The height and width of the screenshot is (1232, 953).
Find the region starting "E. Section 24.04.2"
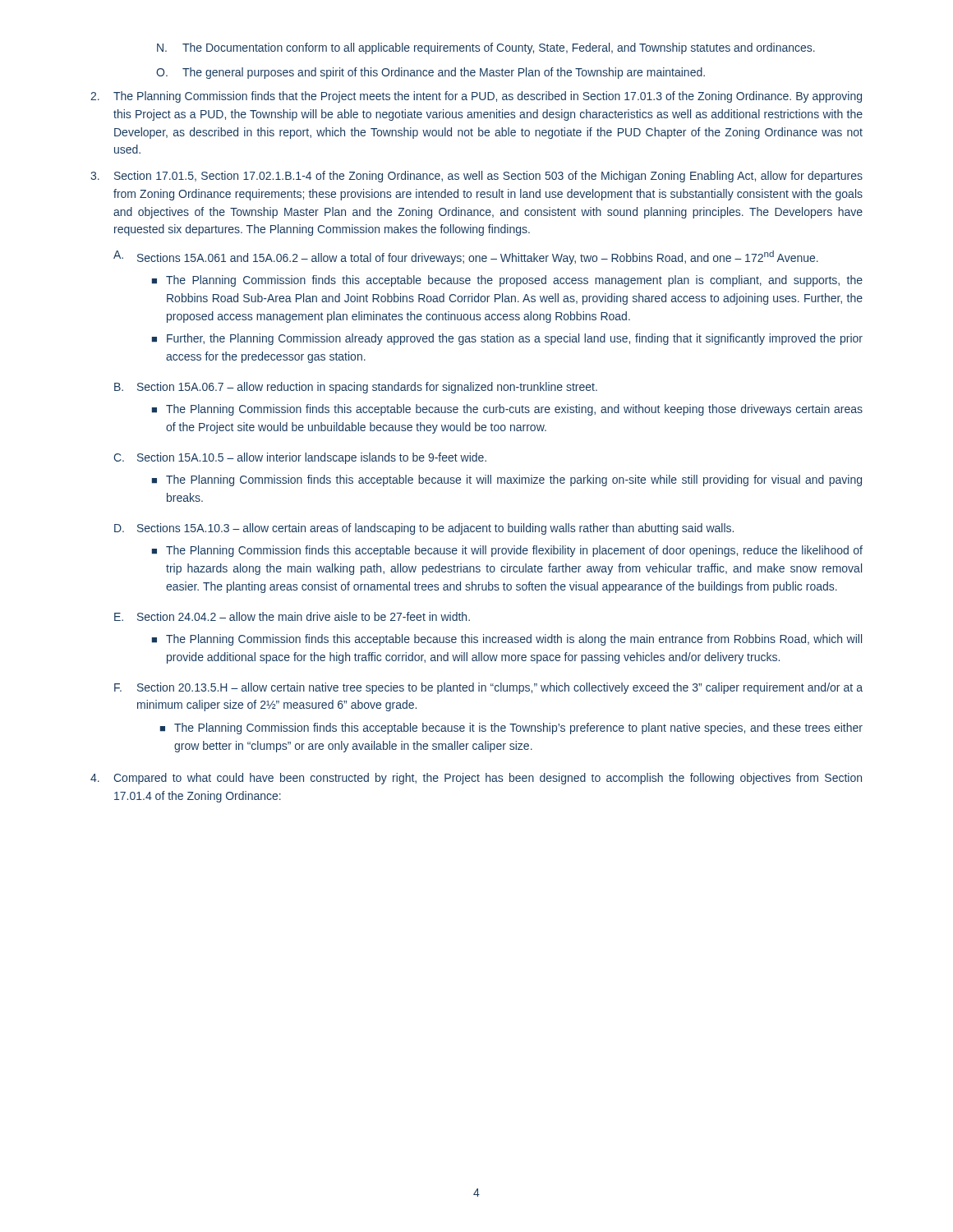pyautogui.click(x=488, y=640)
